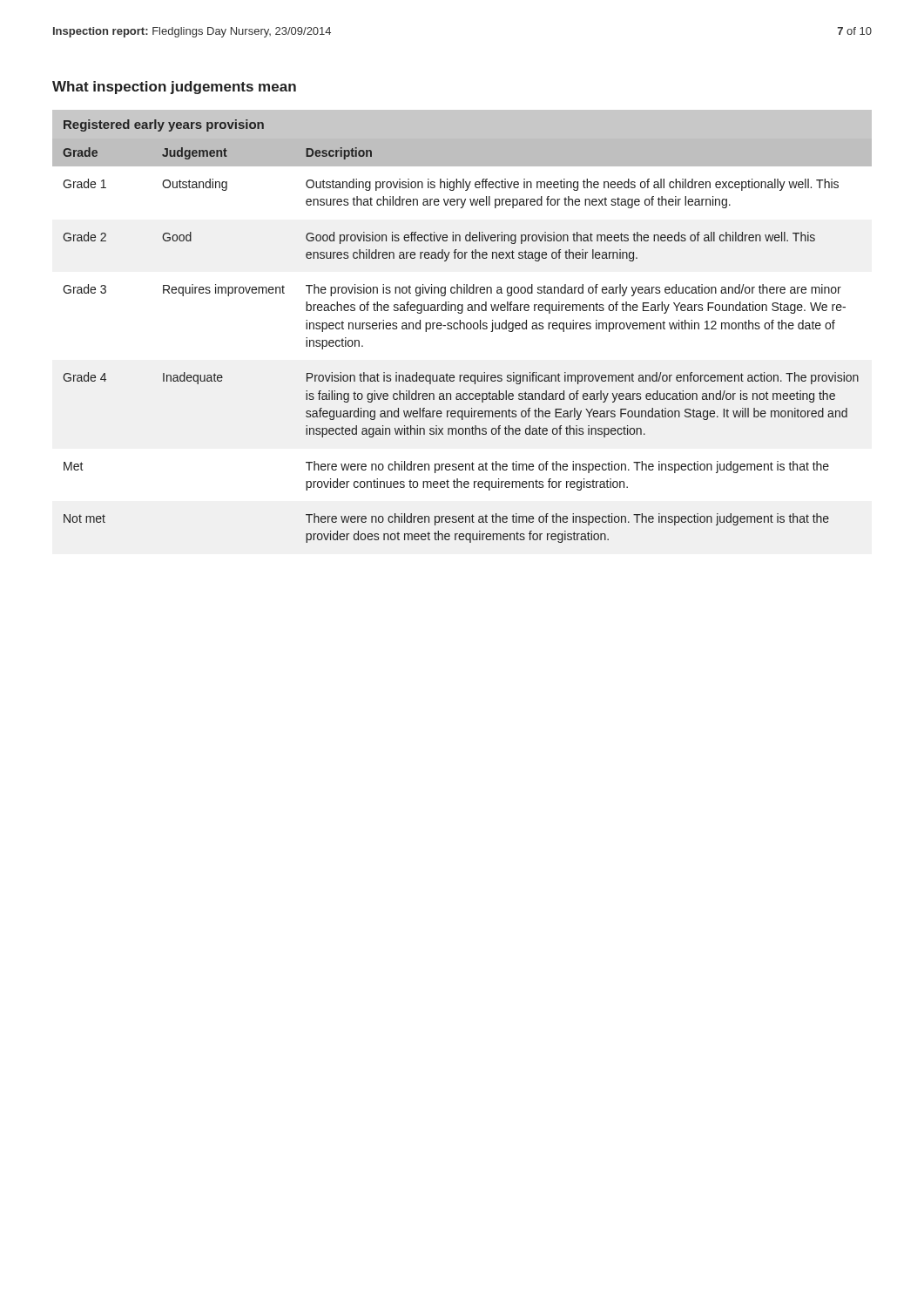Where does it say "What inspection judgements mean"?
The width and height of the screenshot is (924, 1307).
tap(174, 87)
